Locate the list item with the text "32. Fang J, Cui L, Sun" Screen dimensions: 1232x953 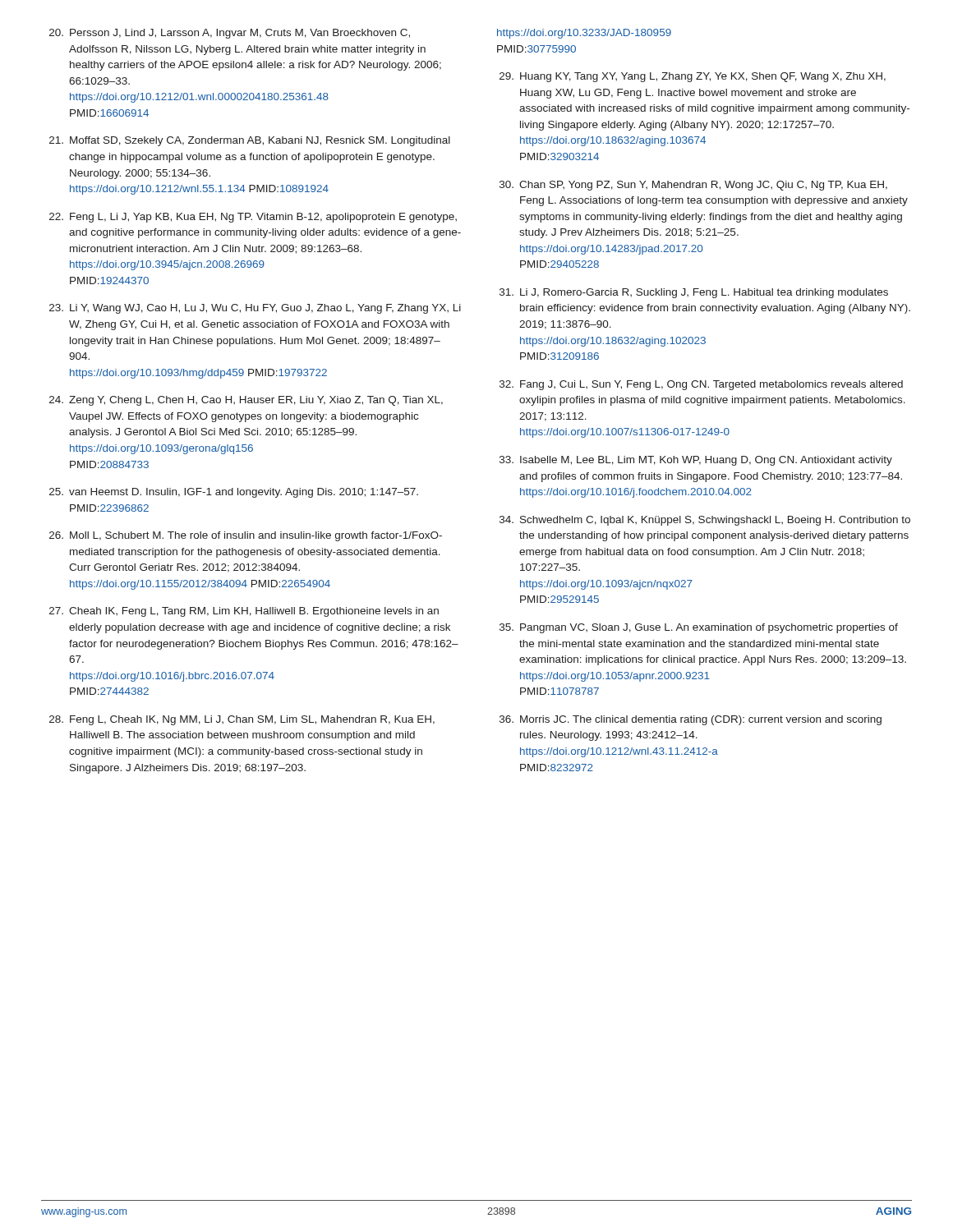tap(702, 408)
